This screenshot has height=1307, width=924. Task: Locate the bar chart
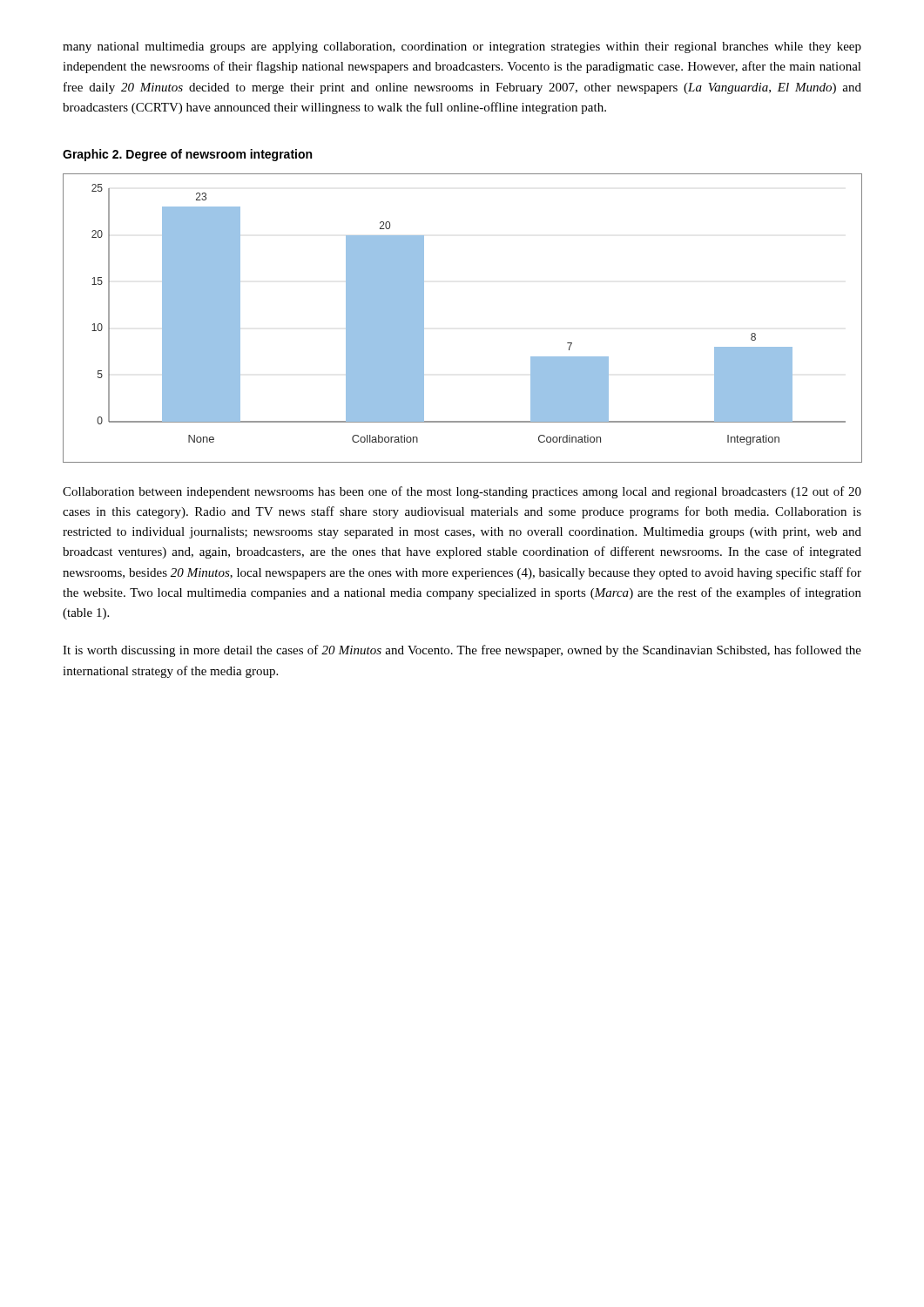[462, 318]
